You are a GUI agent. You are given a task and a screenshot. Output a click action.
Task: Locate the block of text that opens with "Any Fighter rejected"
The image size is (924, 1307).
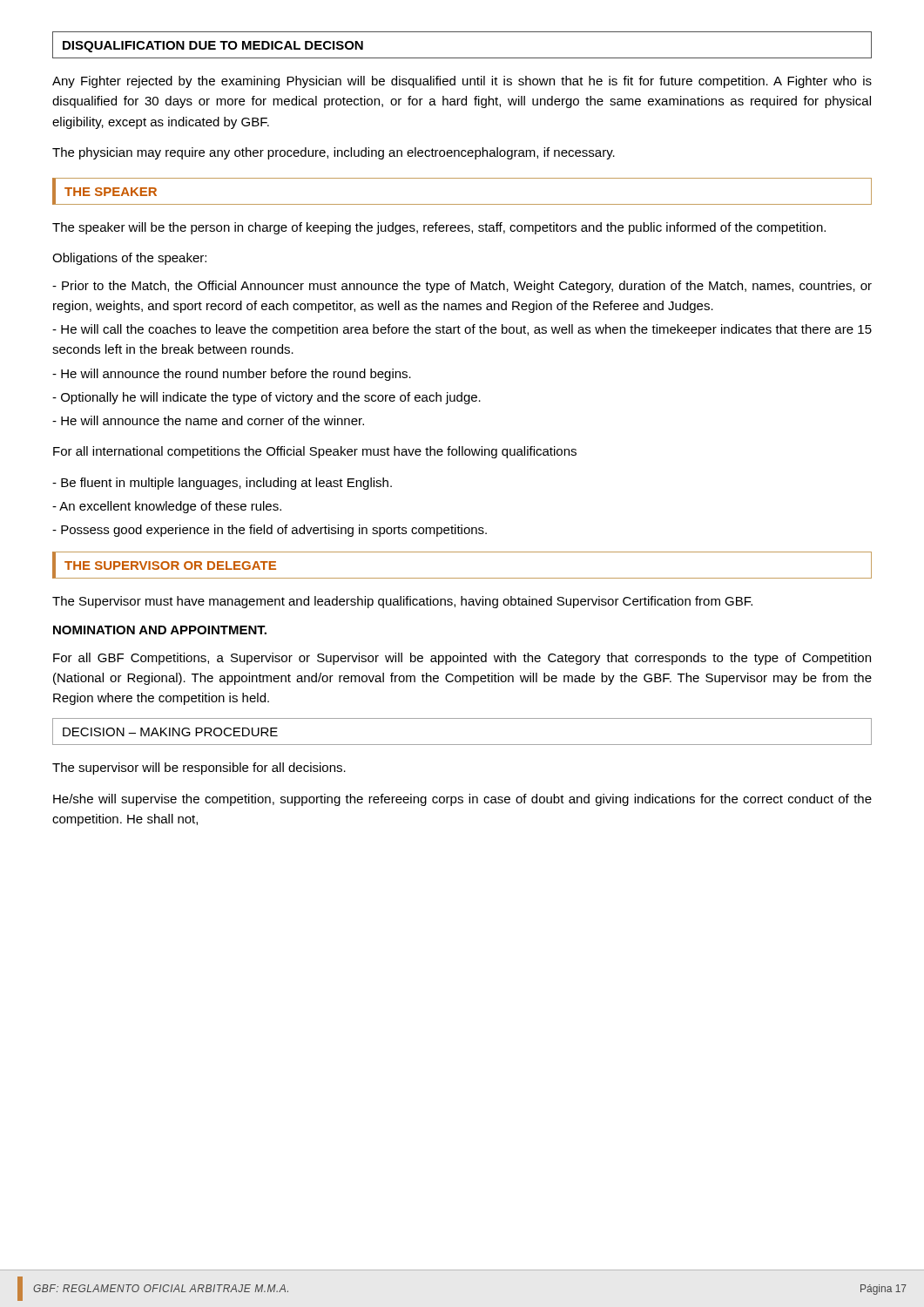pos(462,101)
